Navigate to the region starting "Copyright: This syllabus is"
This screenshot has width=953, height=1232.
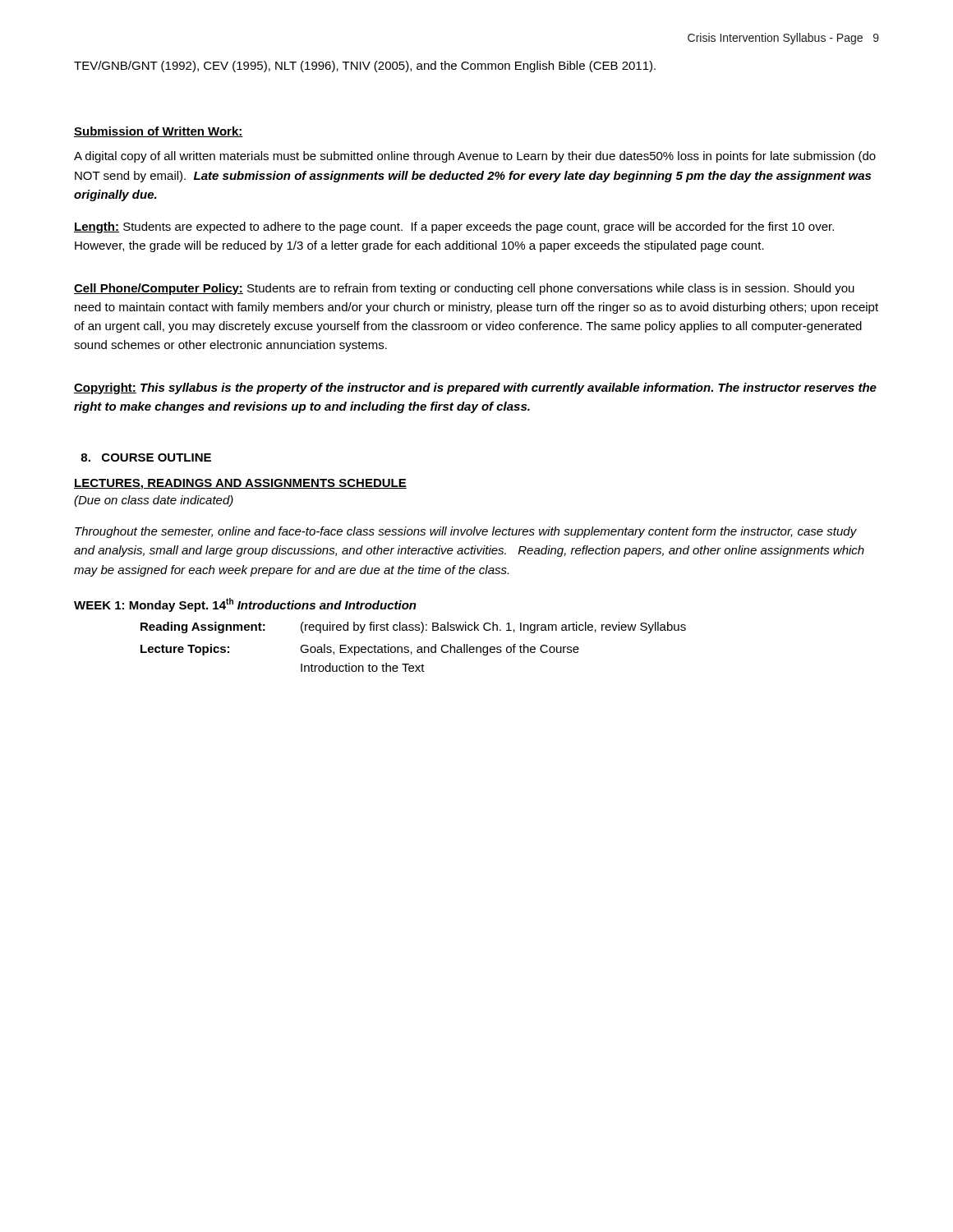tap(475, 396)
